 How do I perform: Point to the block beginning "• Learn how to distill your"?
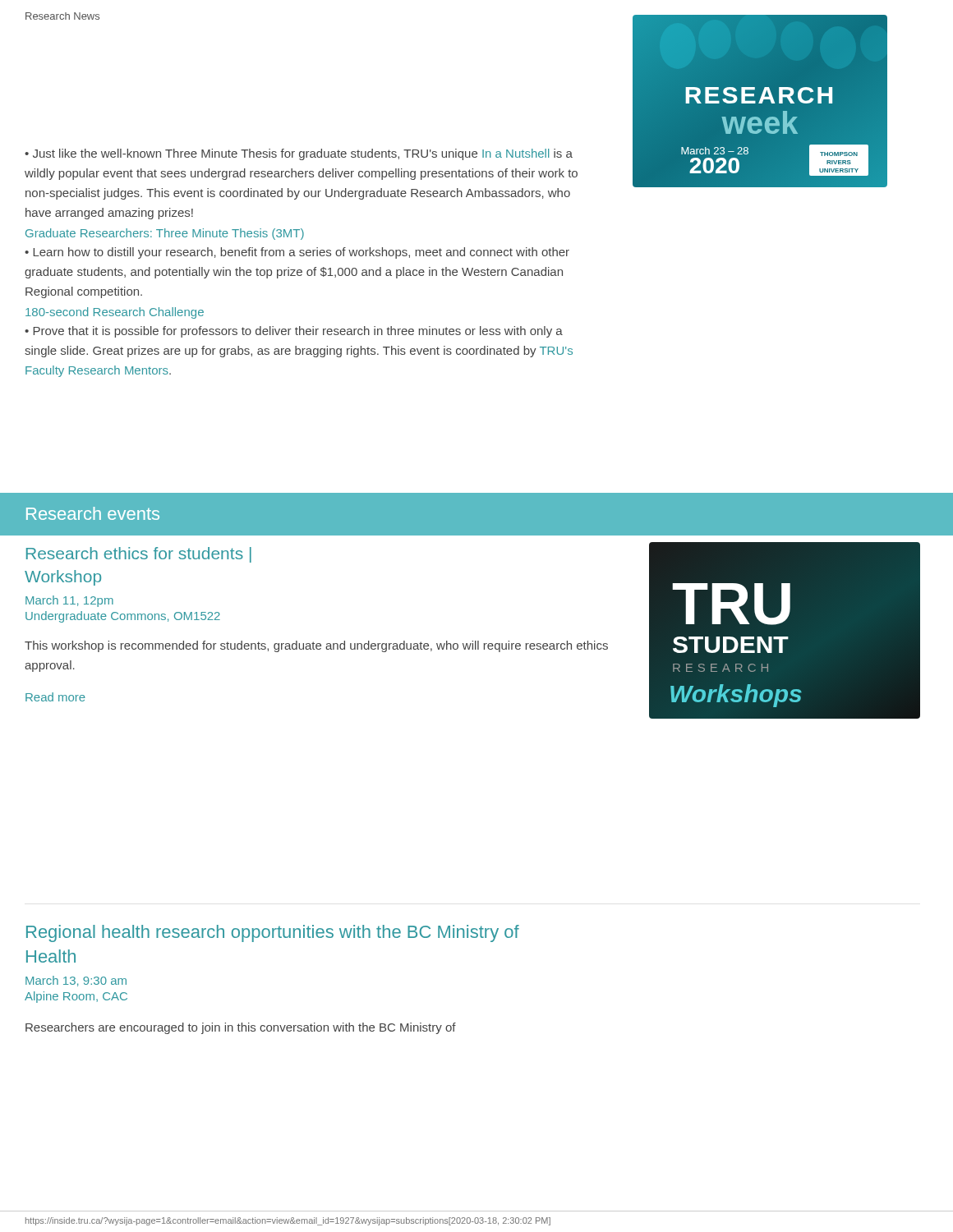click(x=297, y=271)
